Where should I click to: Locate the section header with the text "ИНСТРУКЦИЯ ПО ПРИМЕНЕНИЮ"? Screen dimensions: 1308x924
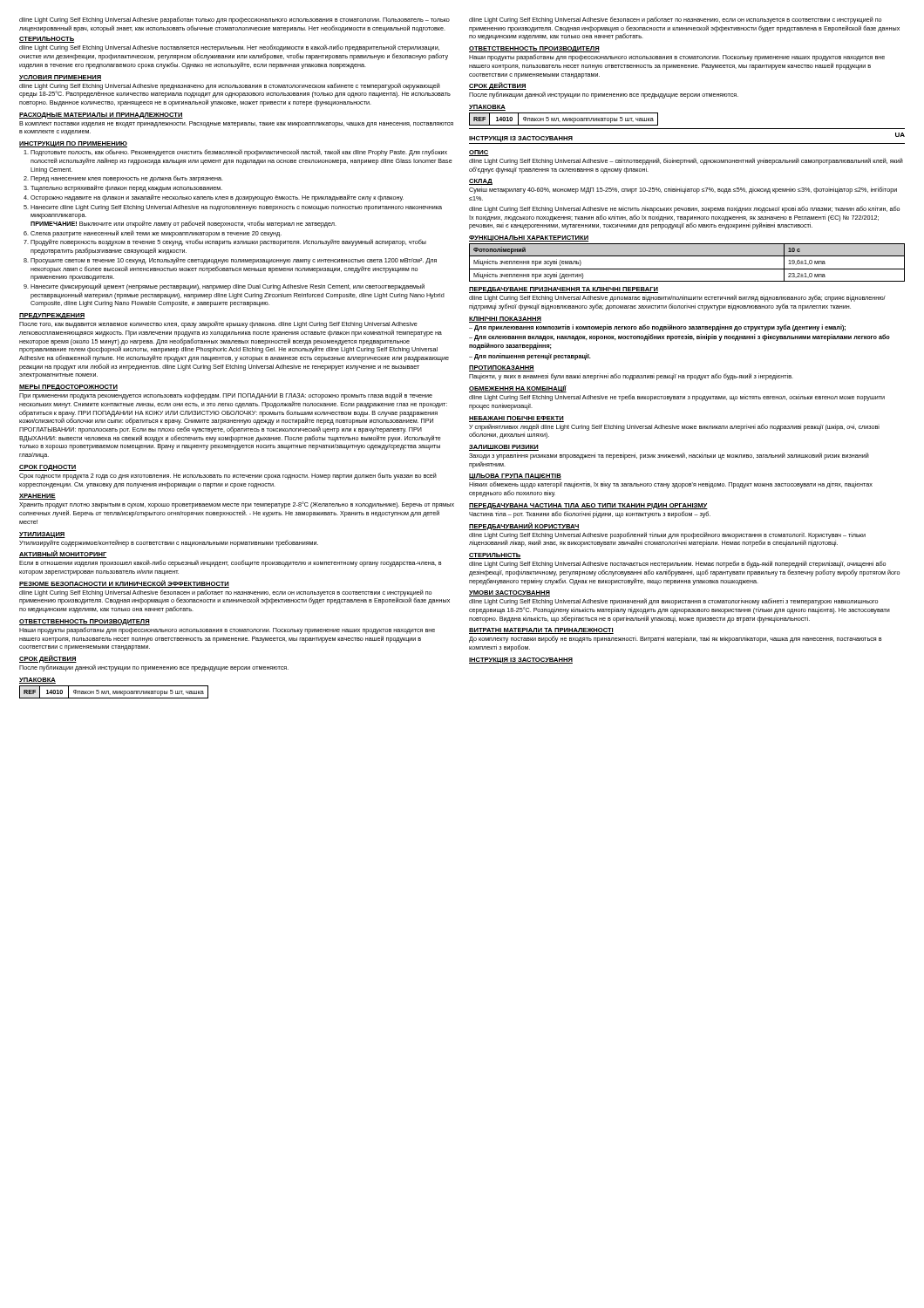coord(237,144)
